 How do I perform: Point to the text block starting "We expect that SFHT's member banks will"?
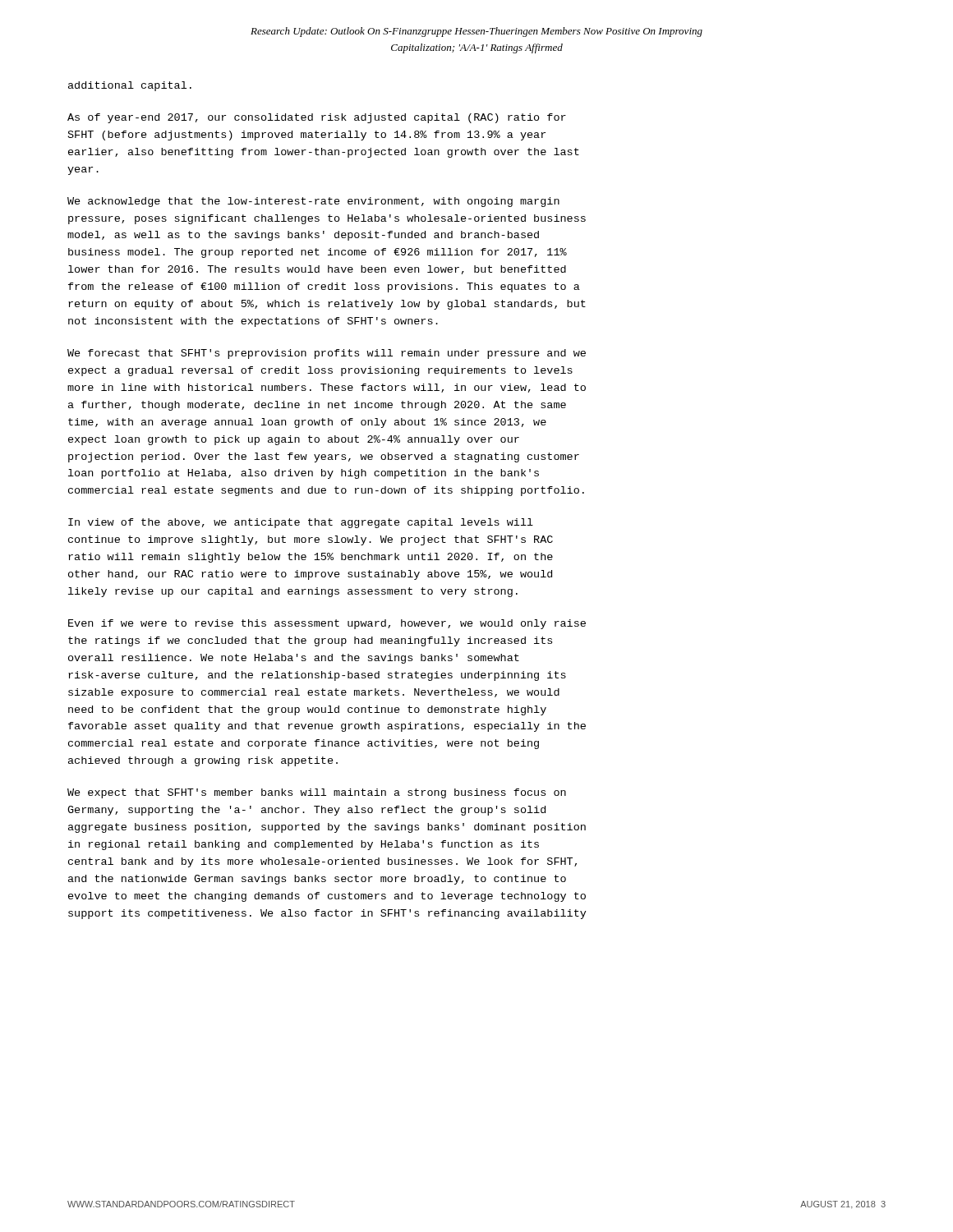pyautogui.click(x=327, y=853)
